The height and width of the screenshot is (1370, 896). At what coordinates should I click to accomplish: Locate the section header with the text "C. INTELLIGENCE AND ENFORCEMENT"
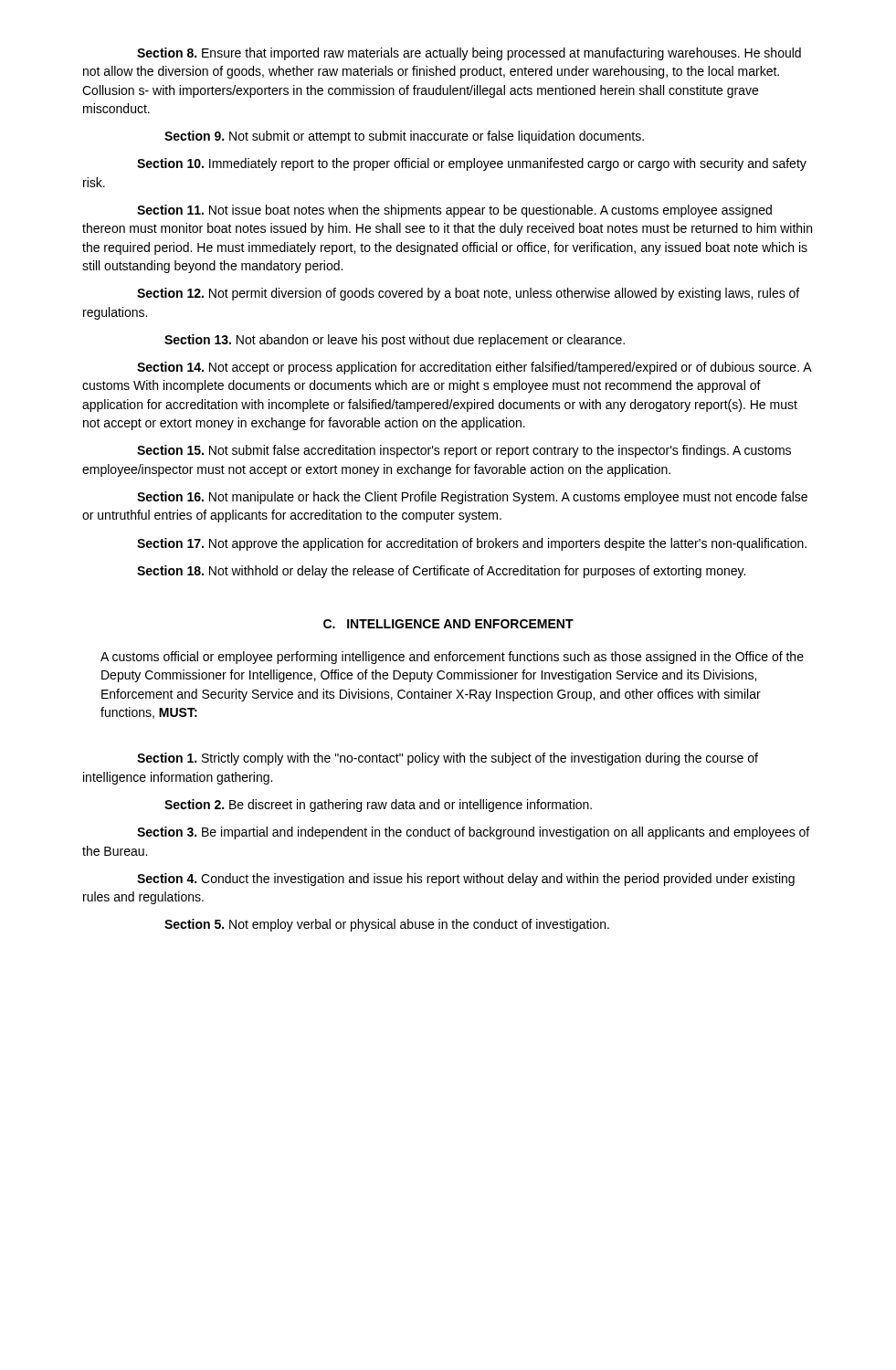(x=448, y=624)
